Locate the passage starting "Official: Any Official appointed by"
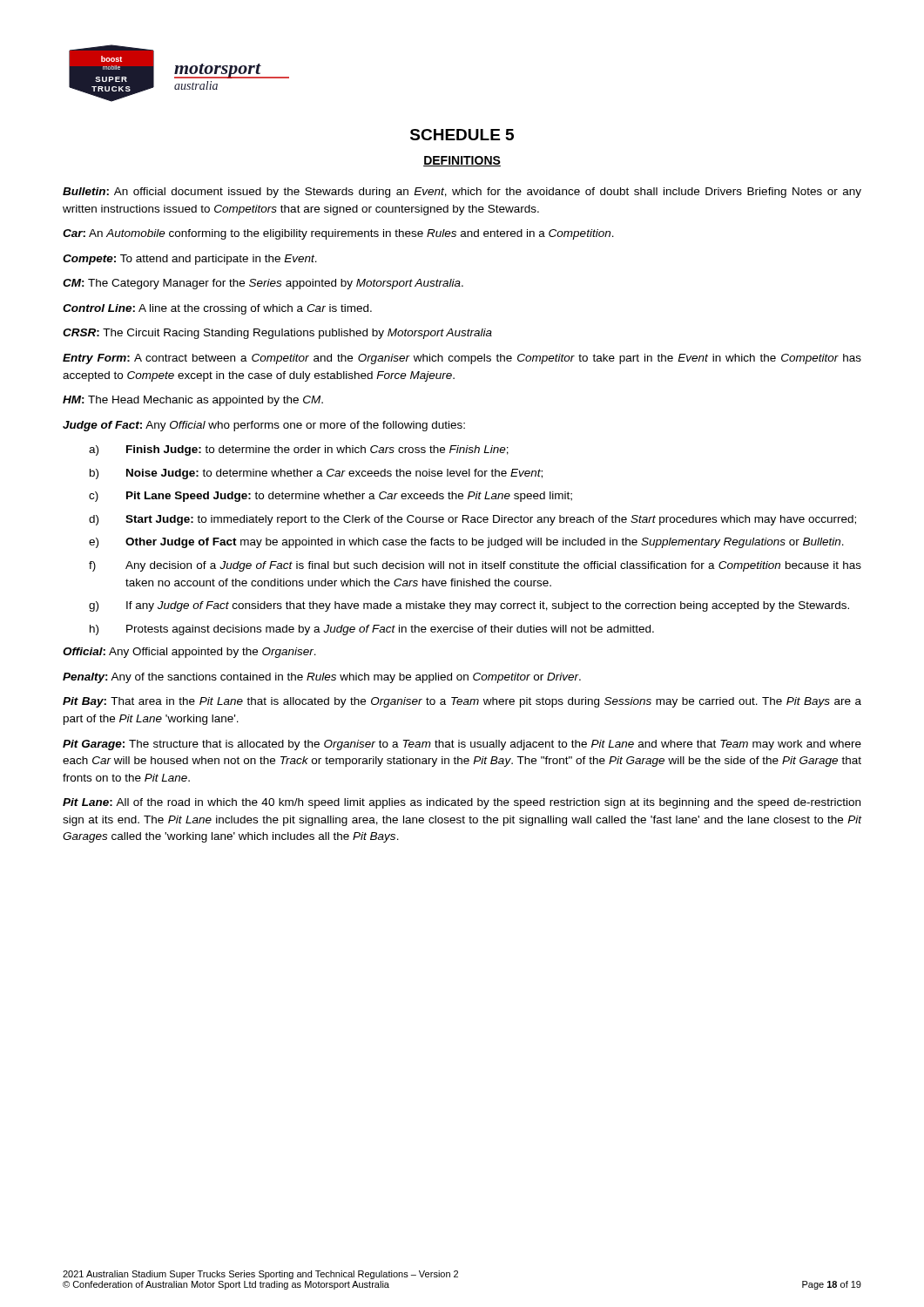The image size is (924, 1307). [190, 652]
